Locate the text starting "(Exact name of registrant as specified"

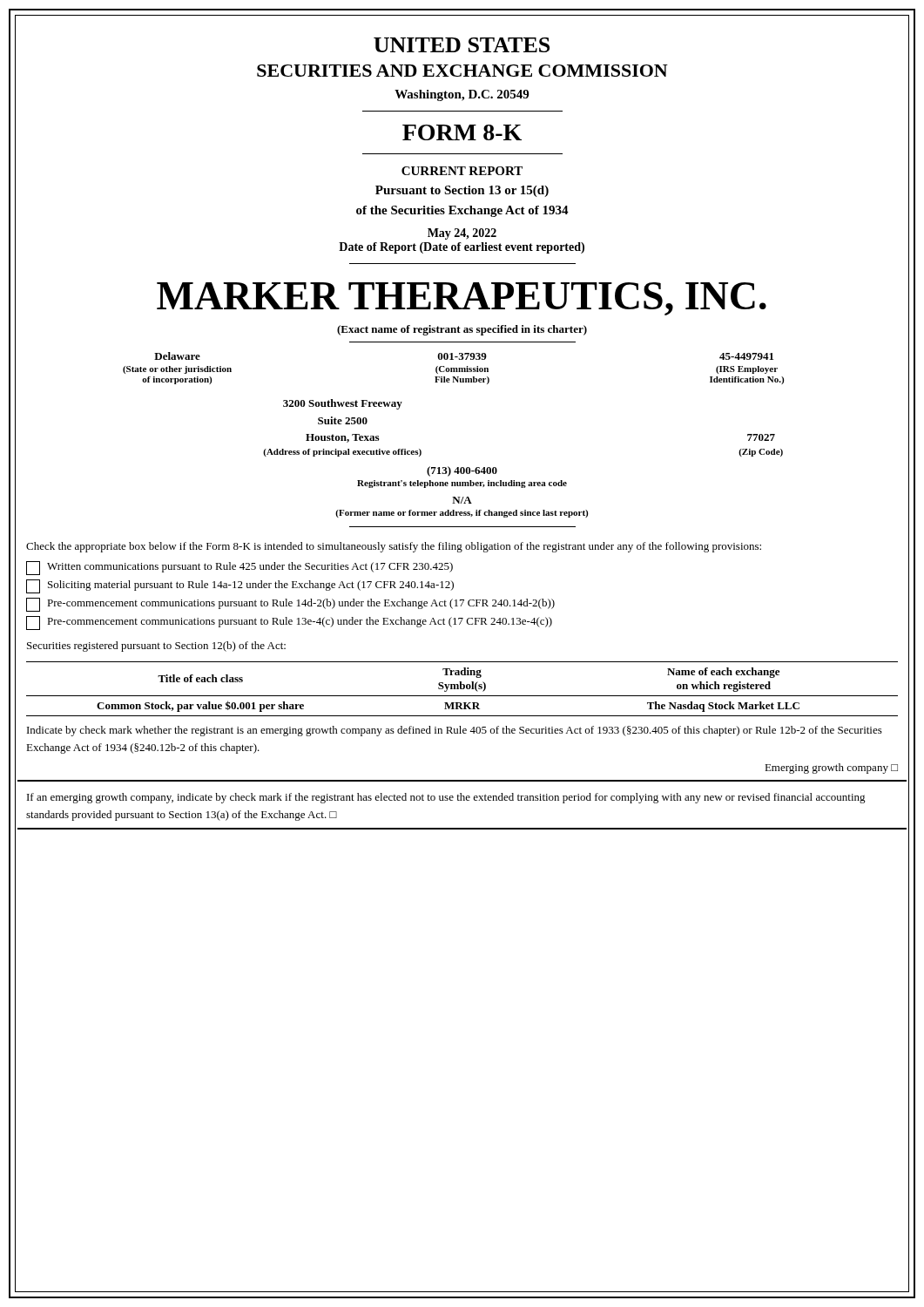pos(462,329)
